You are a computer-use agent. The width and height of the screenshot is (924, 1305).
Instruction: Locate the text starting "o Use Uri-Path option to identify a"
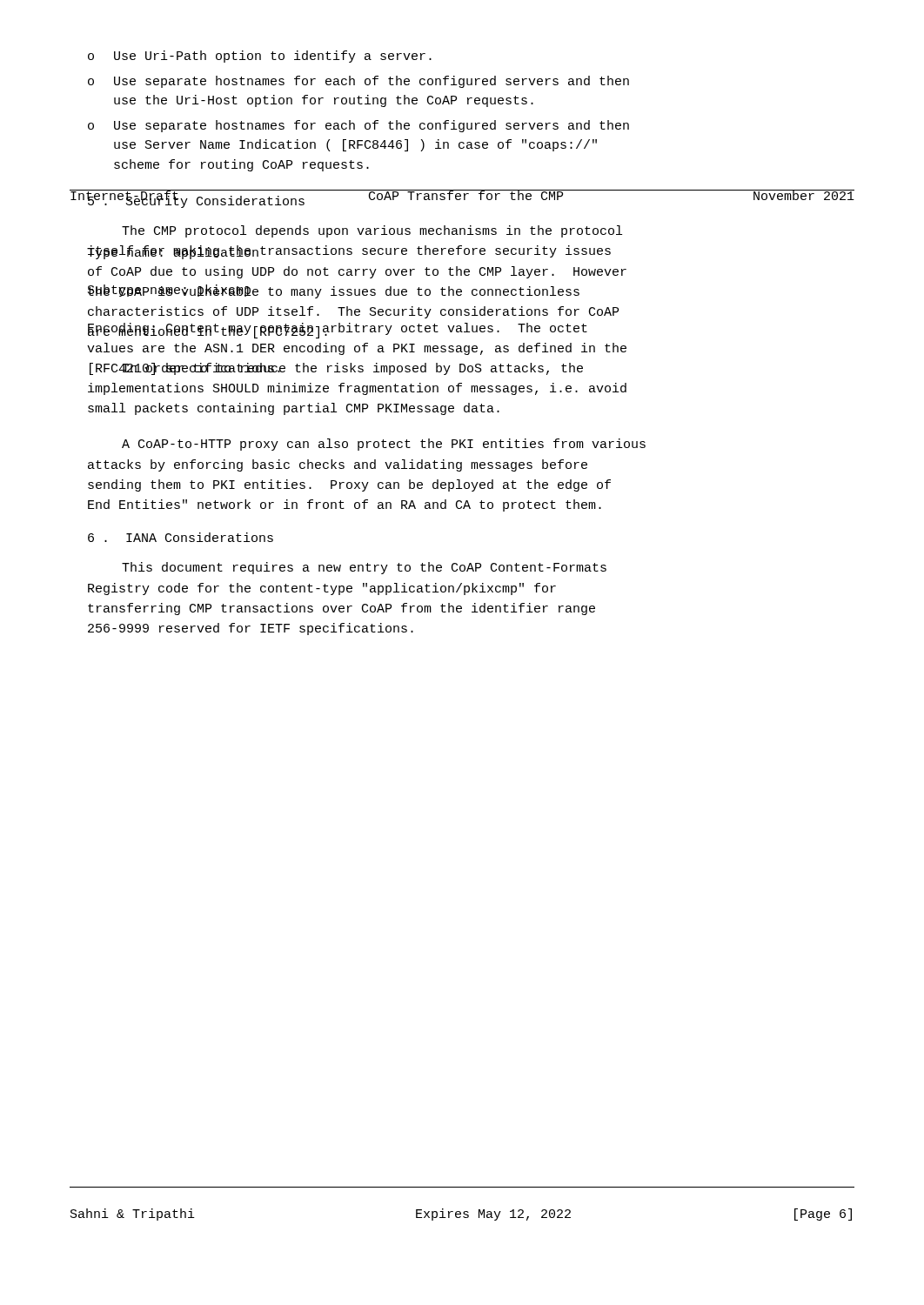point(260,57)
